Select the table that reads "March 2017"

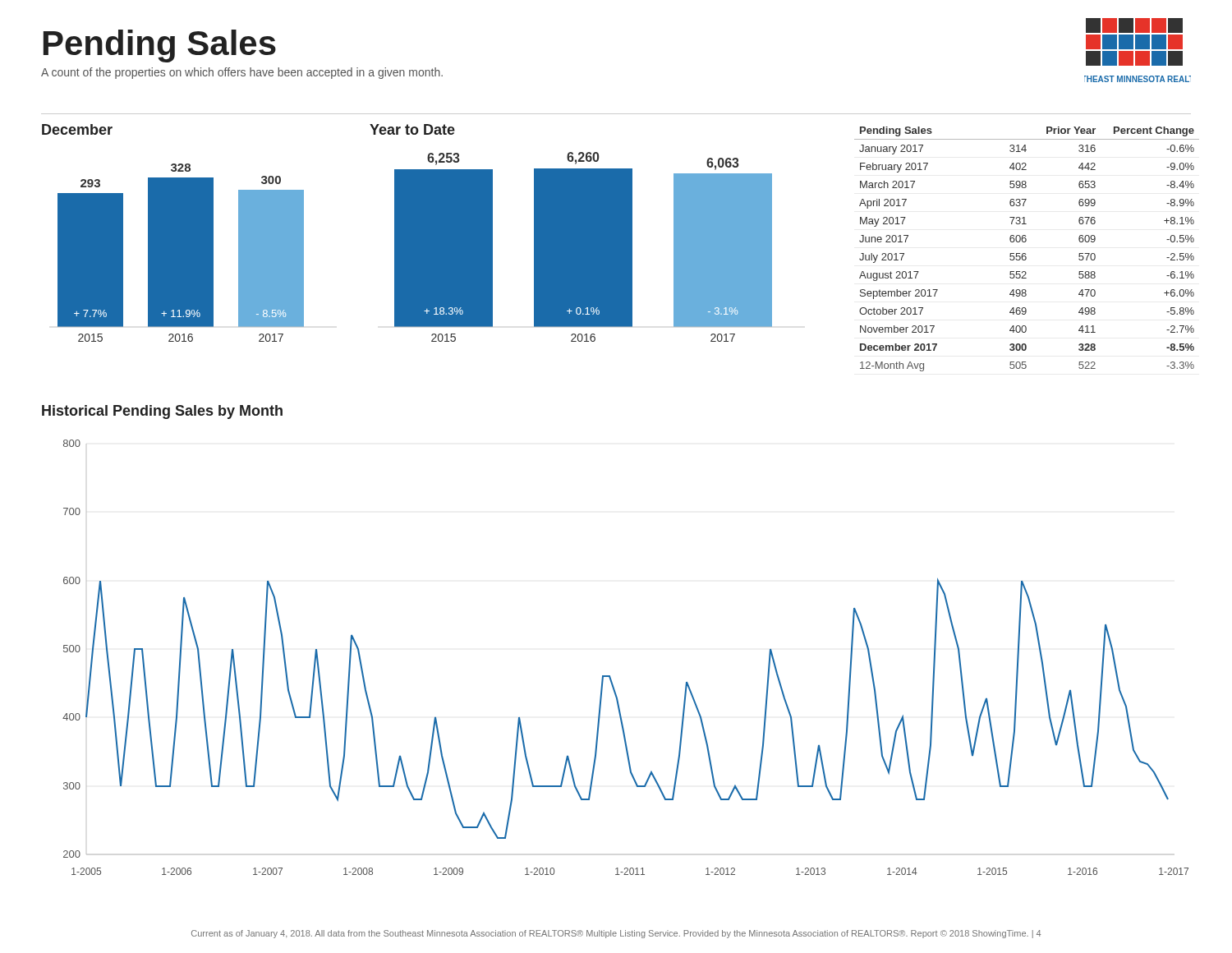[x=1027, y=248]
